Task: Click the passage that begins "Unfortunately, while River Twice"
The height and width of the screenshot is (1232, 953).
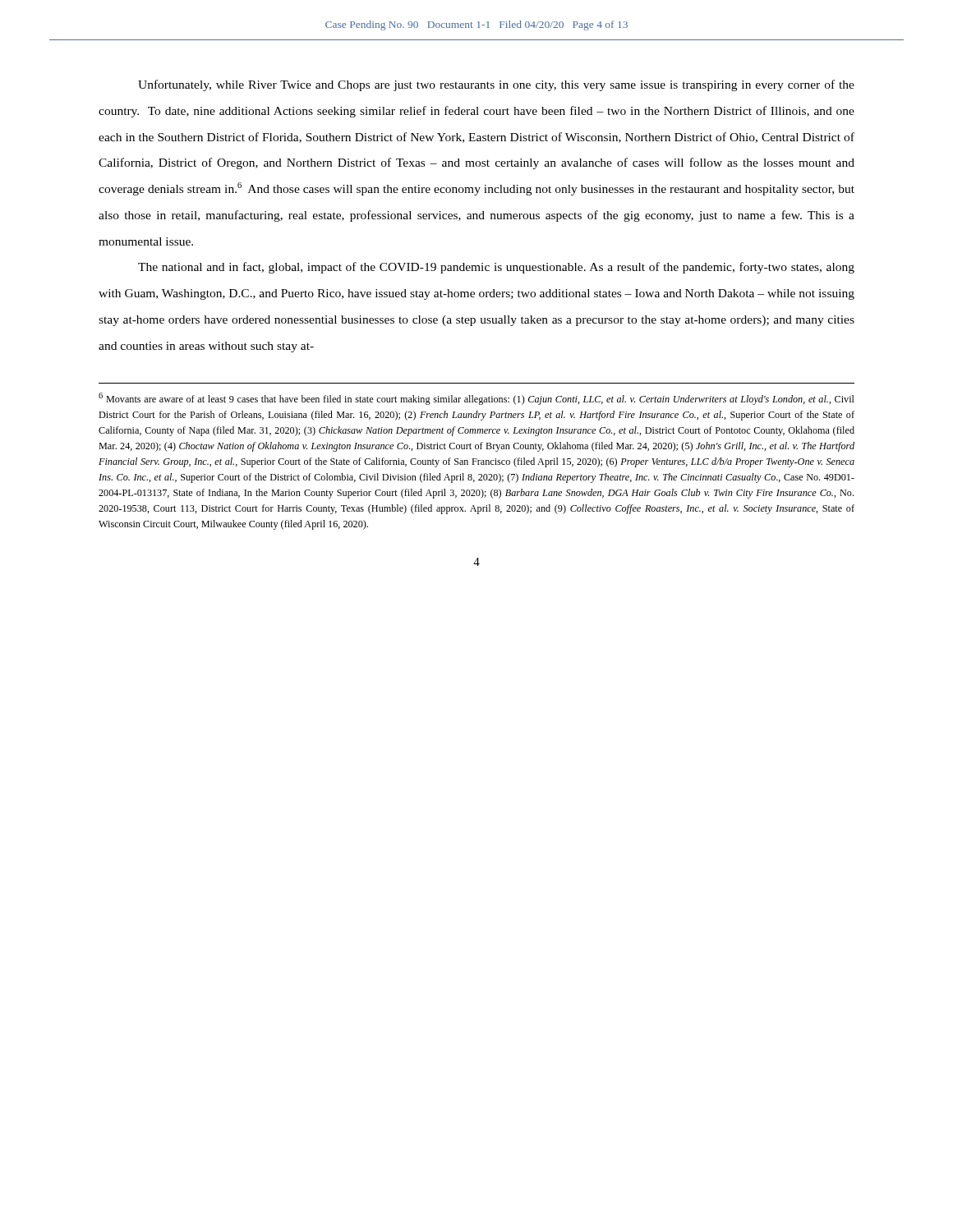Action: pos(476,163)
